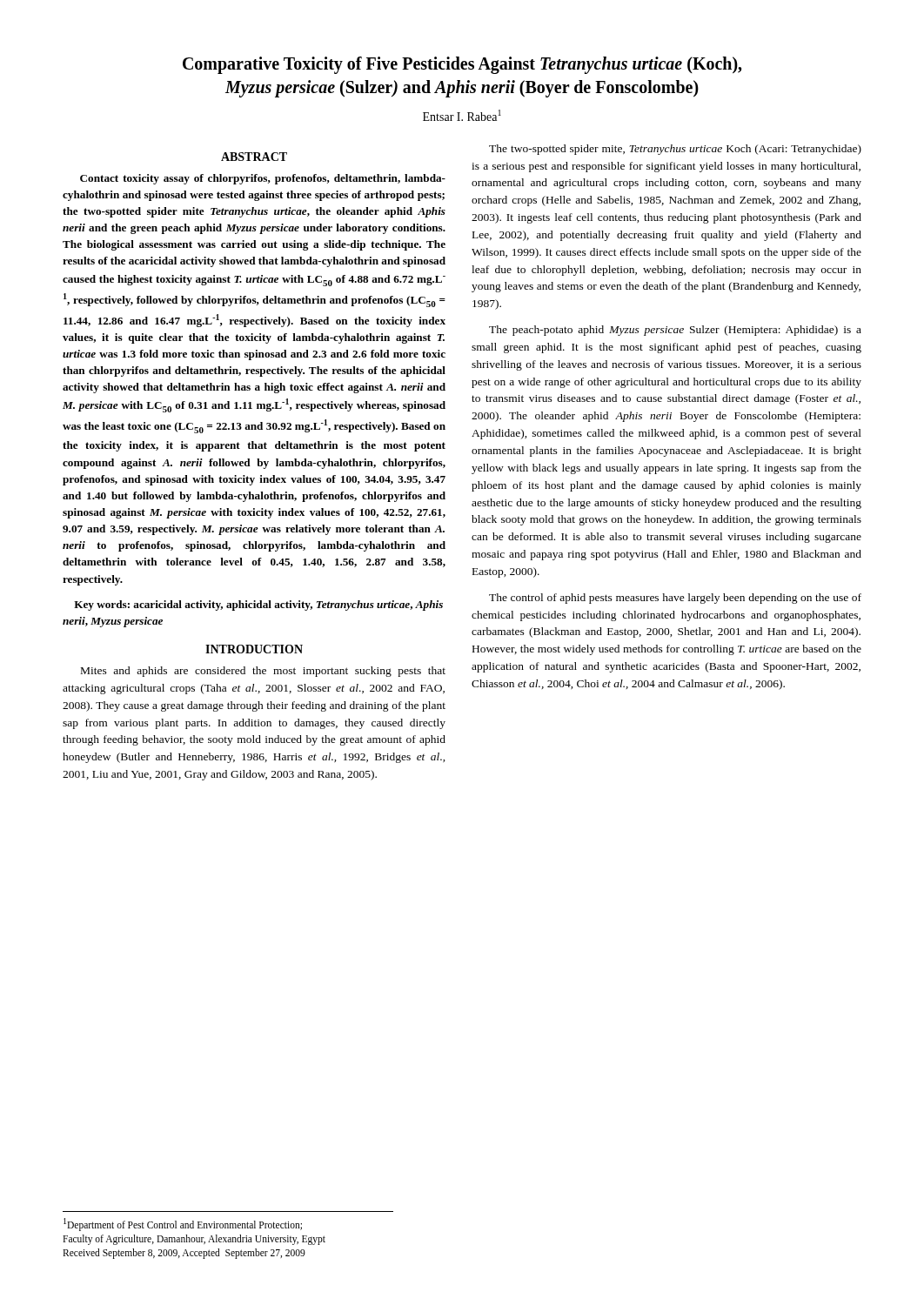Image resolution: width=924 pixels, height=1305 pixels.
Task: Navigate to the text starting "Key words: acaricidal"
Action: click(253, 612)
